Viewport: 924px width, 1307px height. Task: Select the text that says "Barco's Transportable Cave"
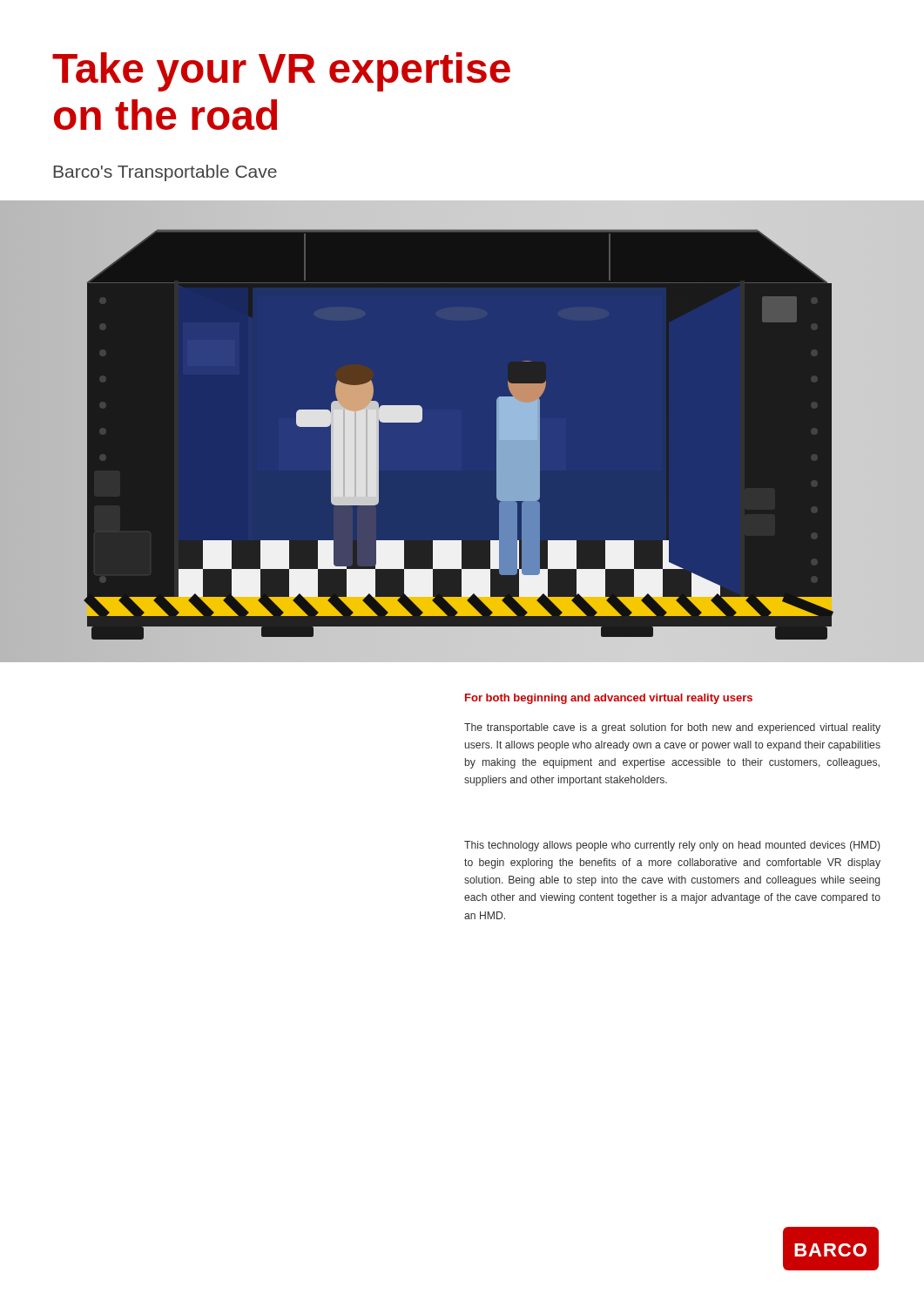[x=165, y=171]
